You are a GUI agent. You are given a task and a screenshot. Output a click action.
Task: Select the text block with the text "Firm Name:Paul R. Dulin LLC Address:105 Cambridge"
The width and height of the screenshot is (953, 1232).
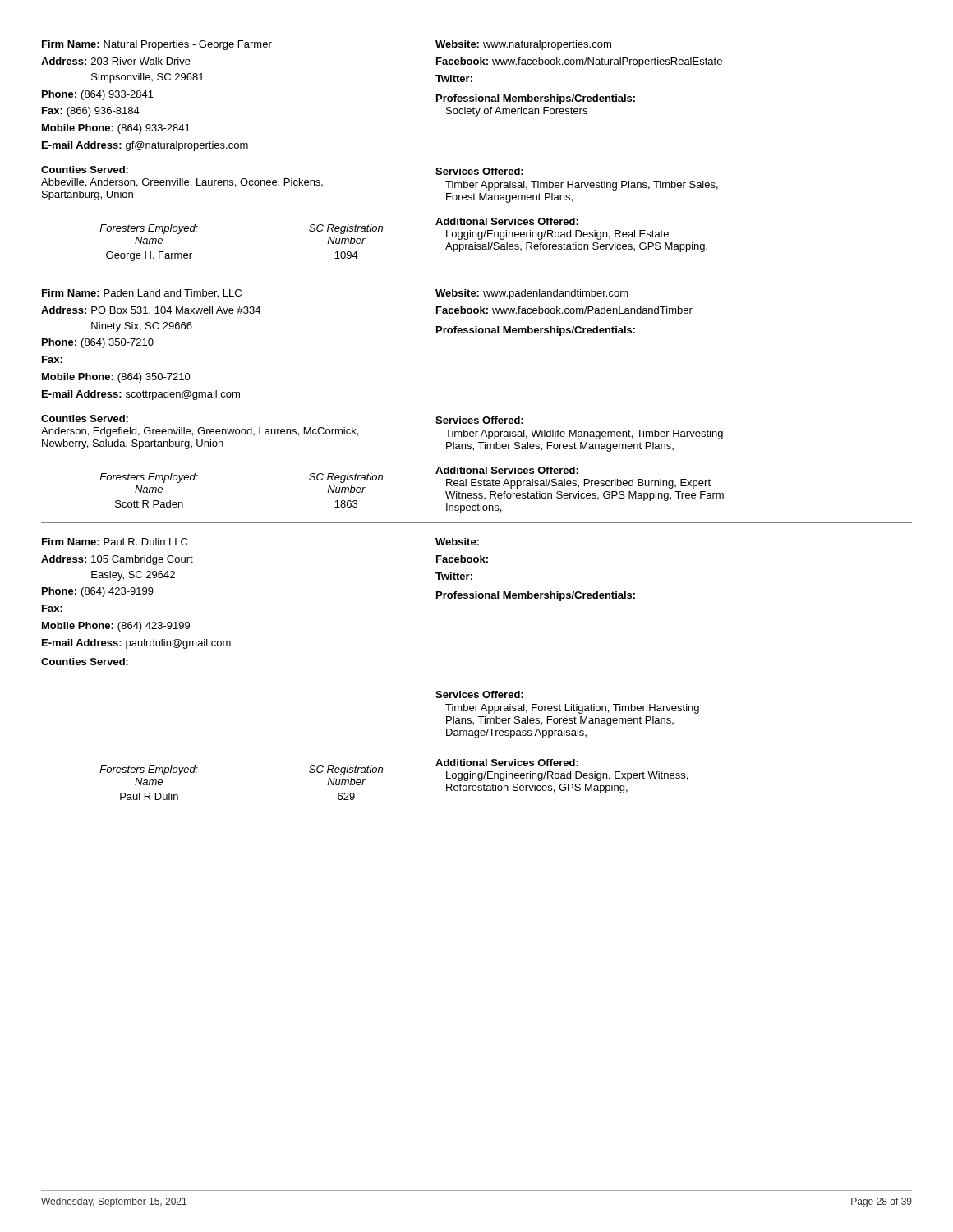[115, 542]
